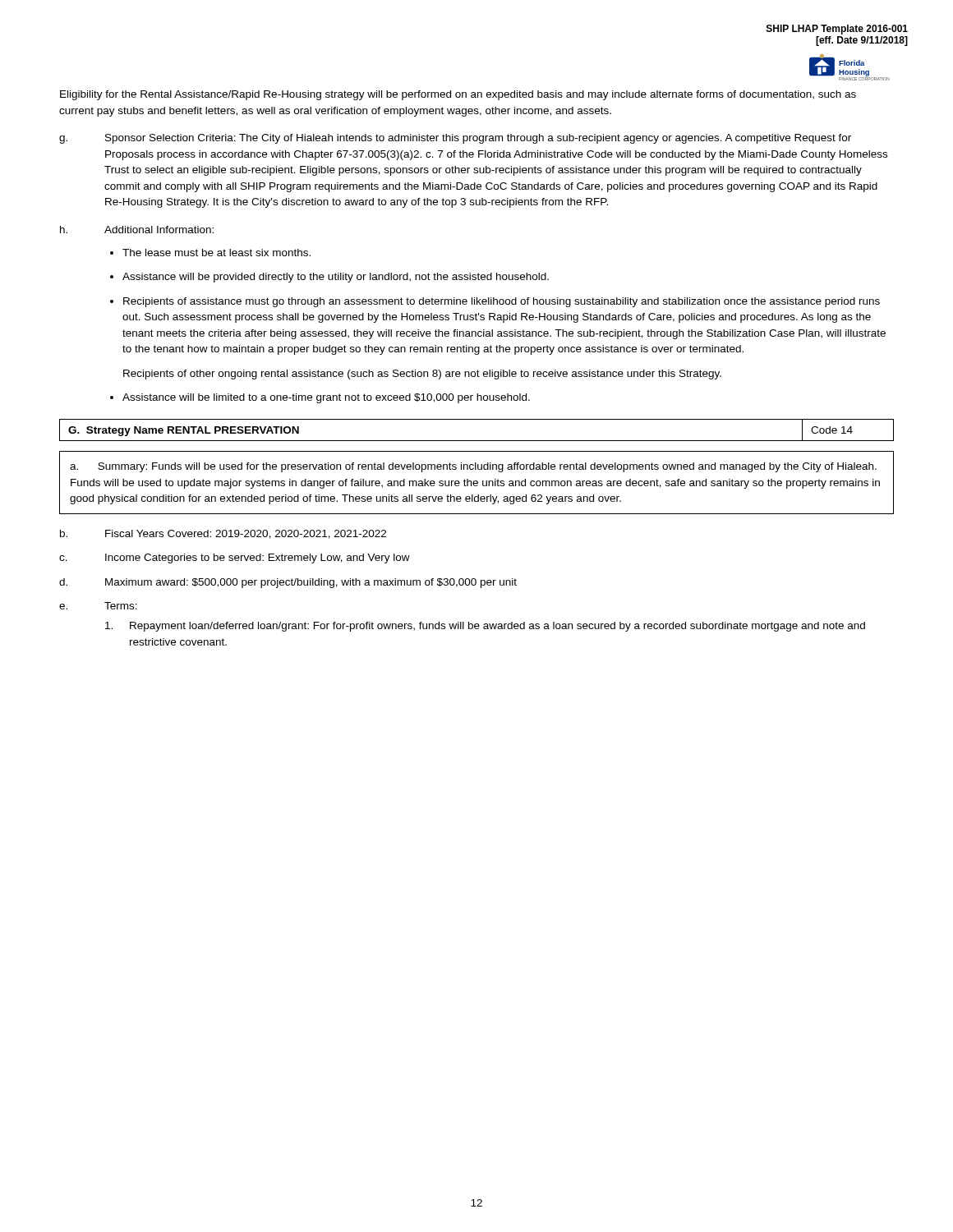Point to the text block starting "Eligibility for the Rental Assistance/Rapid Re-Housing"
Viewport: 953px width, 1232px height.
(x=458, y=102)
